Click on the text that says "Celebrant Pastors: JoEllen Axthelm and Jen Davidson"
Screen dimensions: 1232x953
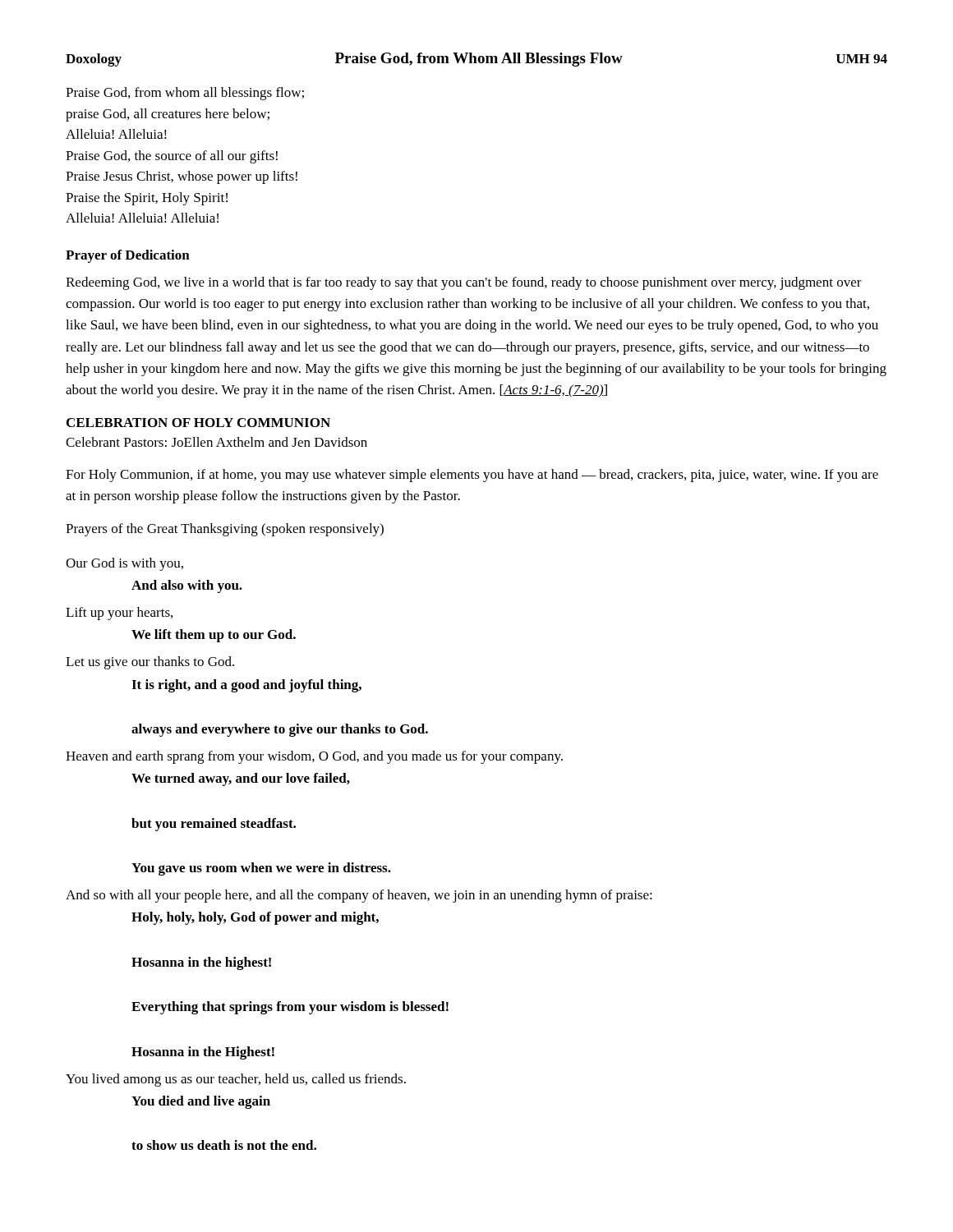[x=217, y=442]
